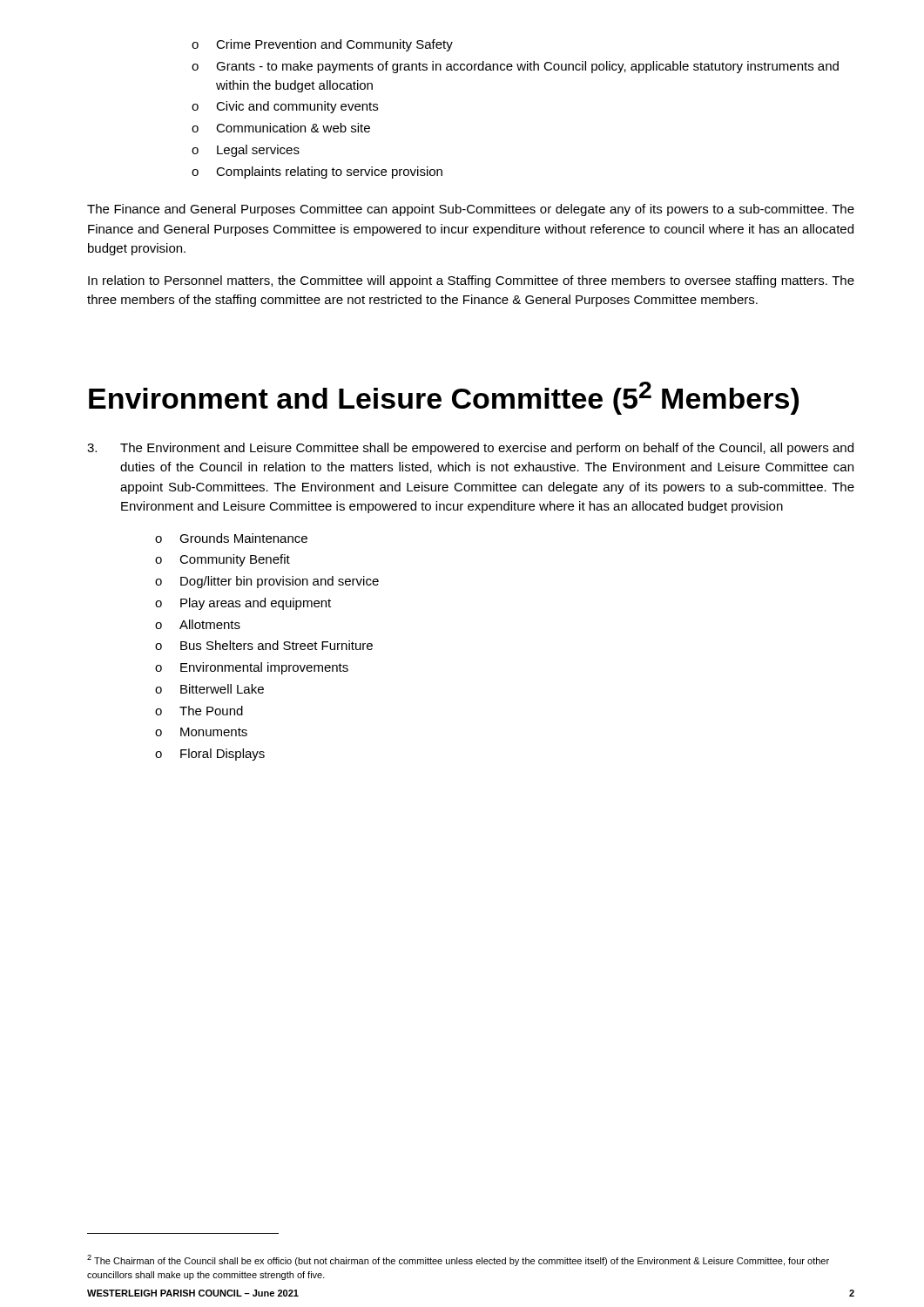
Task: Find "oFloral Displays" on this page
Action: coord(210,754)
